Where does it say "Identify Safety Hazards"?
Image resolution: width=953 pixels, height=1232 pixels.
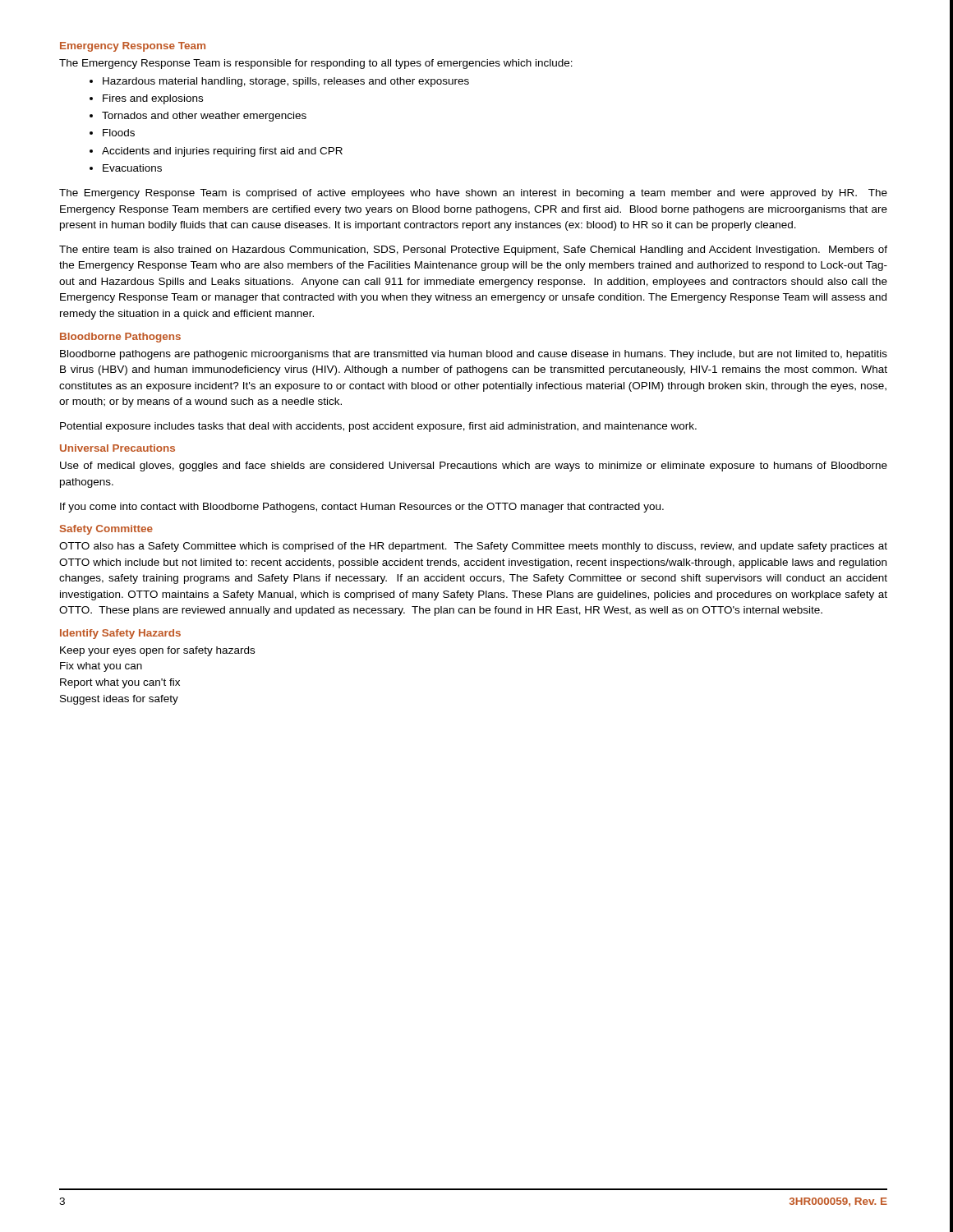120,633
